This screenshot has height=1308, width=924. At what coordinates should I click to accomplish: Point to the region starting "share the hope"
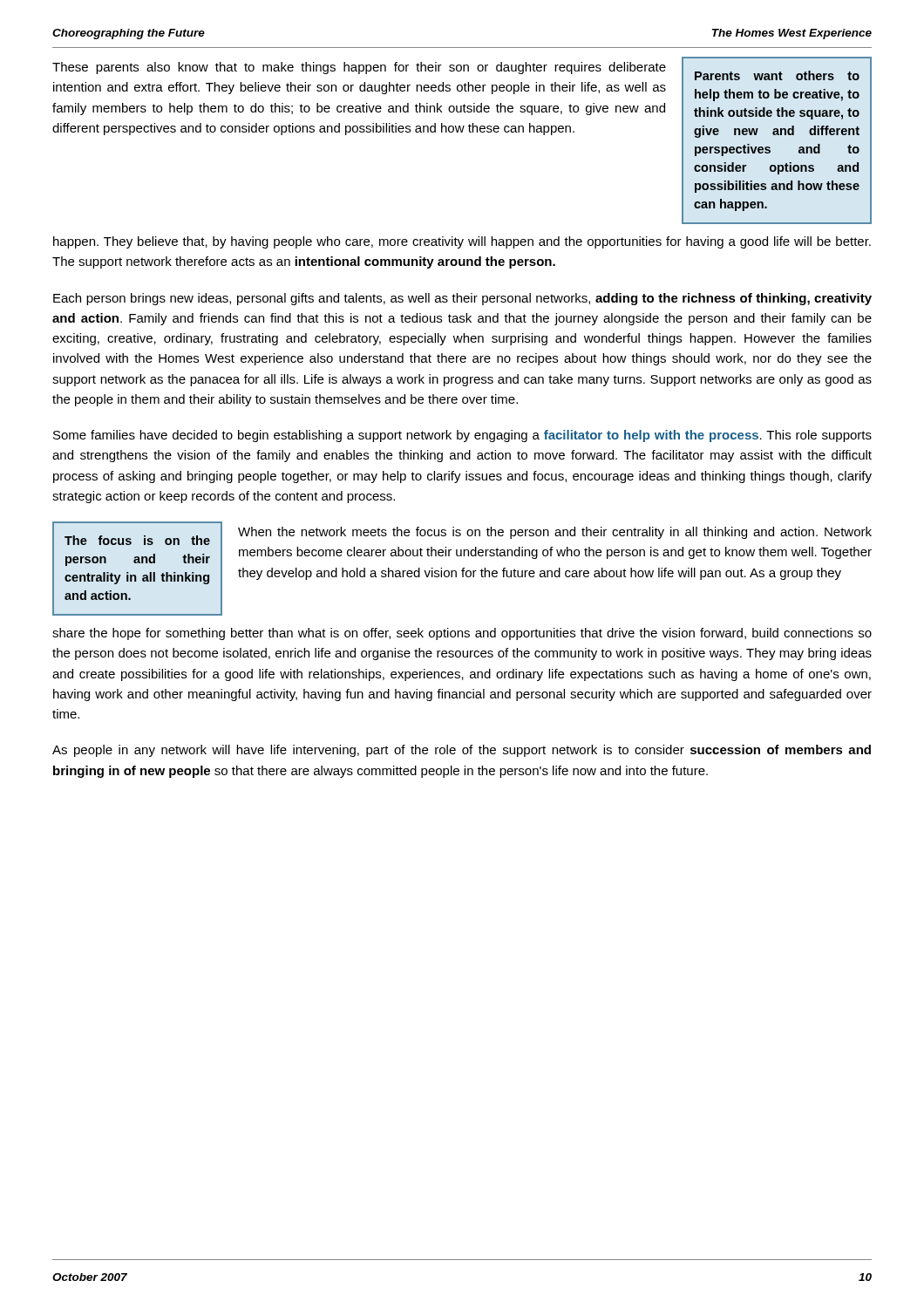pos(462,673)
